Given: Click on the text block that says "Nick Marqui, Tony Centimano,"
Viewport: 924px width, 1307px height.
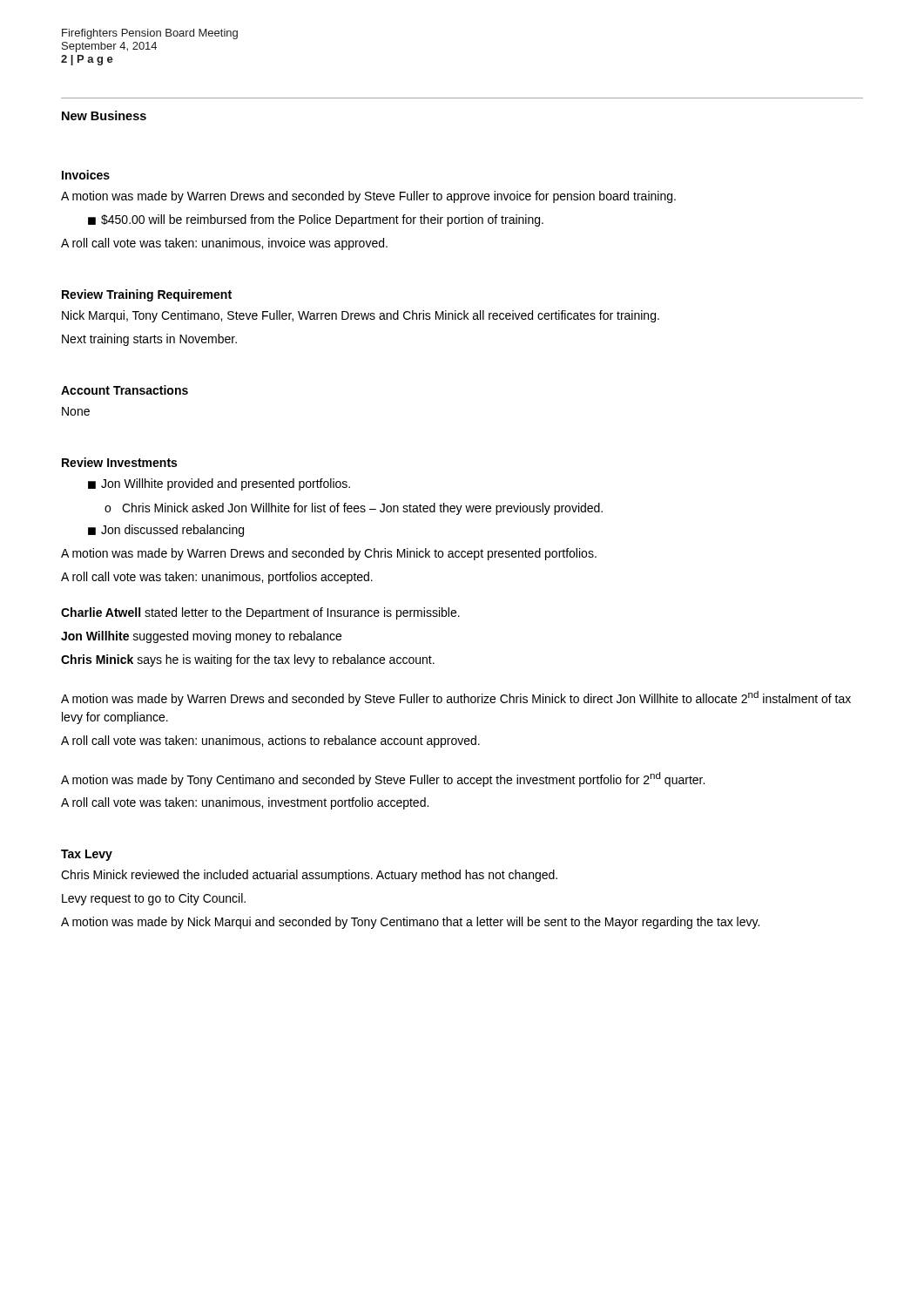Looking at the screenshot, I should point(360,316).
